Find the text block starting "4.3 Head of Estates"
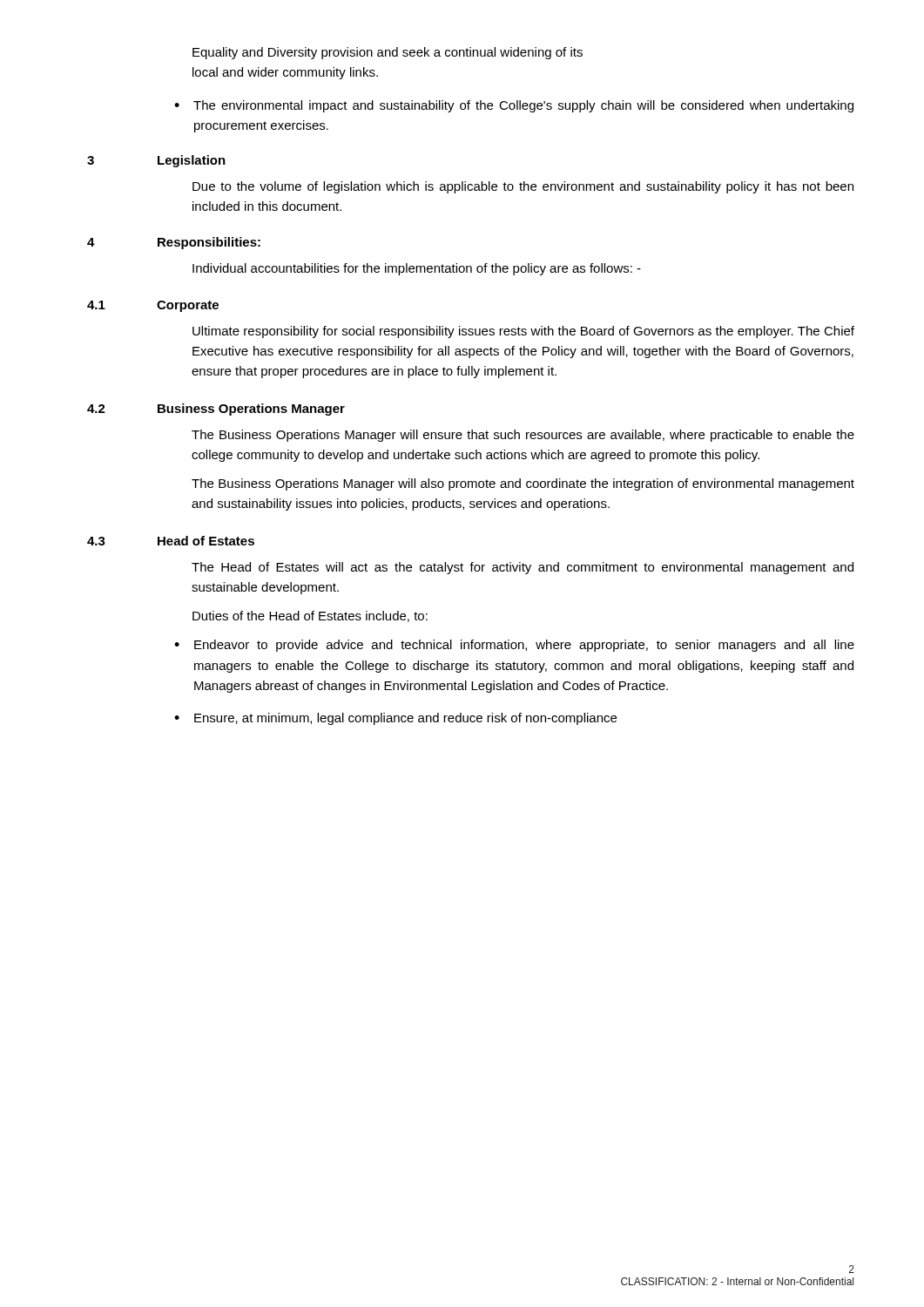This screenshot has width=924, height=1307. [x=171, y=540]
